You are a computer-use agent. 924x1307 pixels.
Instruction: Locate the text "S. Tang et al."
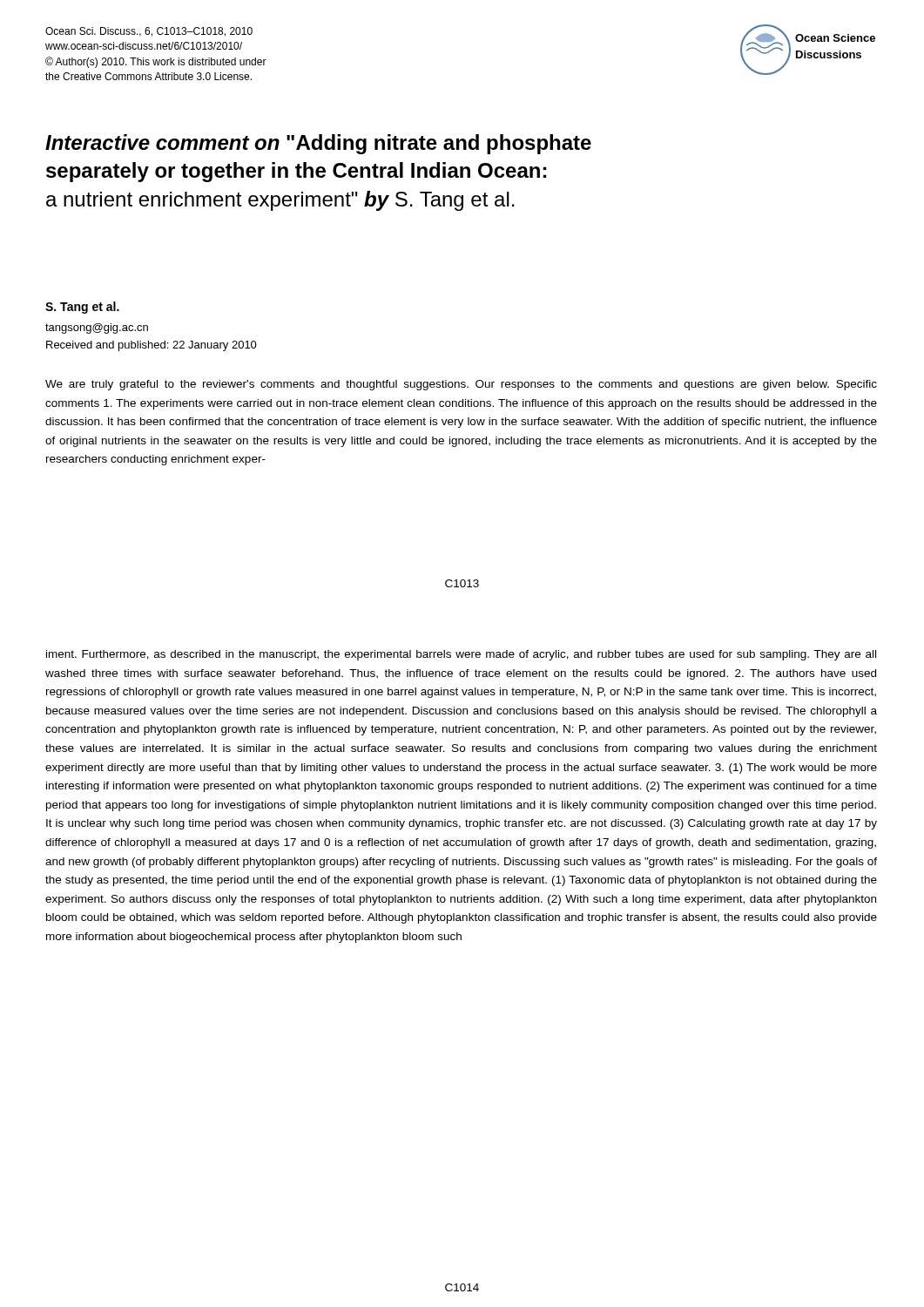click(82, 307)
